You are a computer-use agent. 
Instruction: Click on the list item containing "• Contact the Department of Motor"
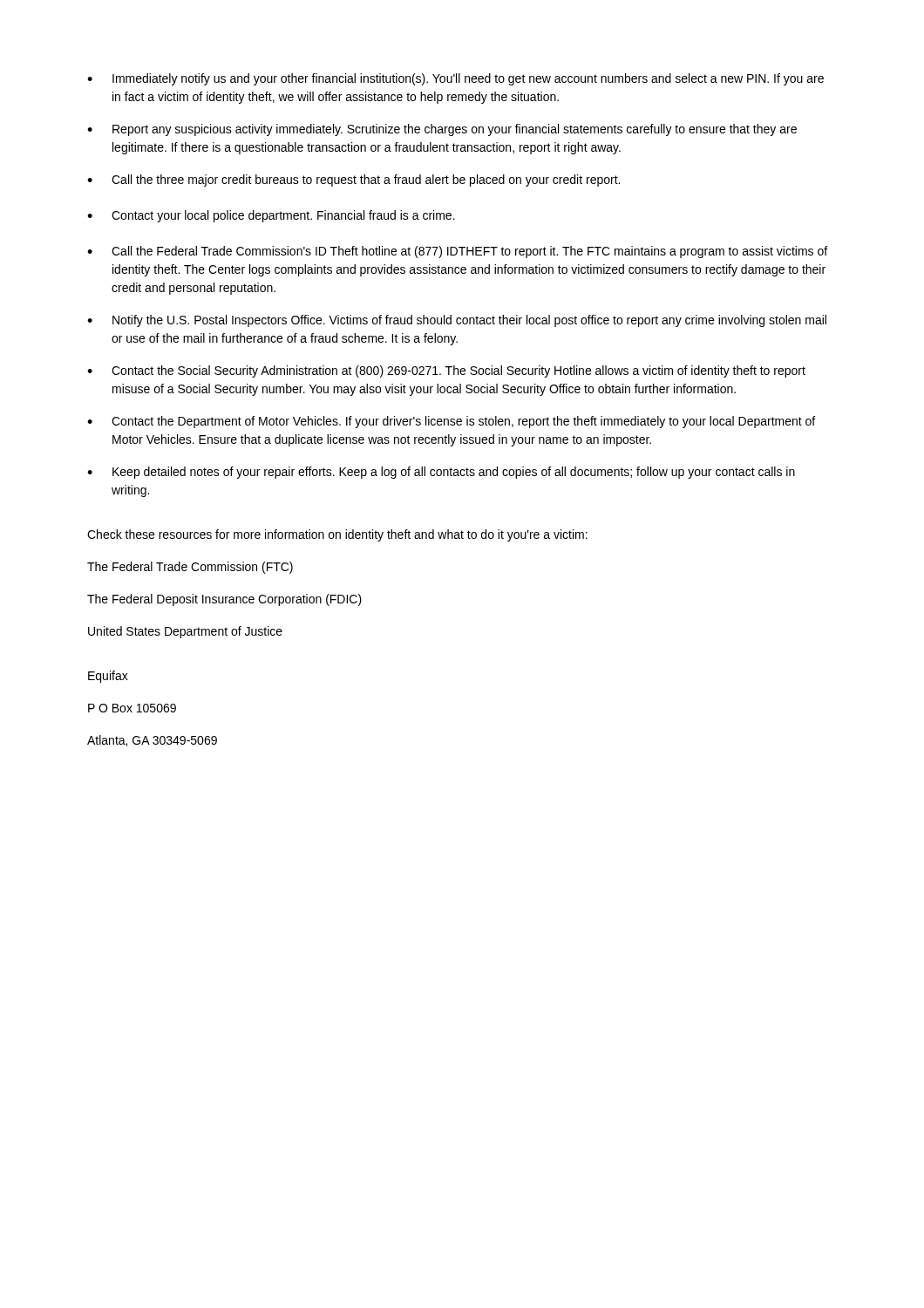462,431
